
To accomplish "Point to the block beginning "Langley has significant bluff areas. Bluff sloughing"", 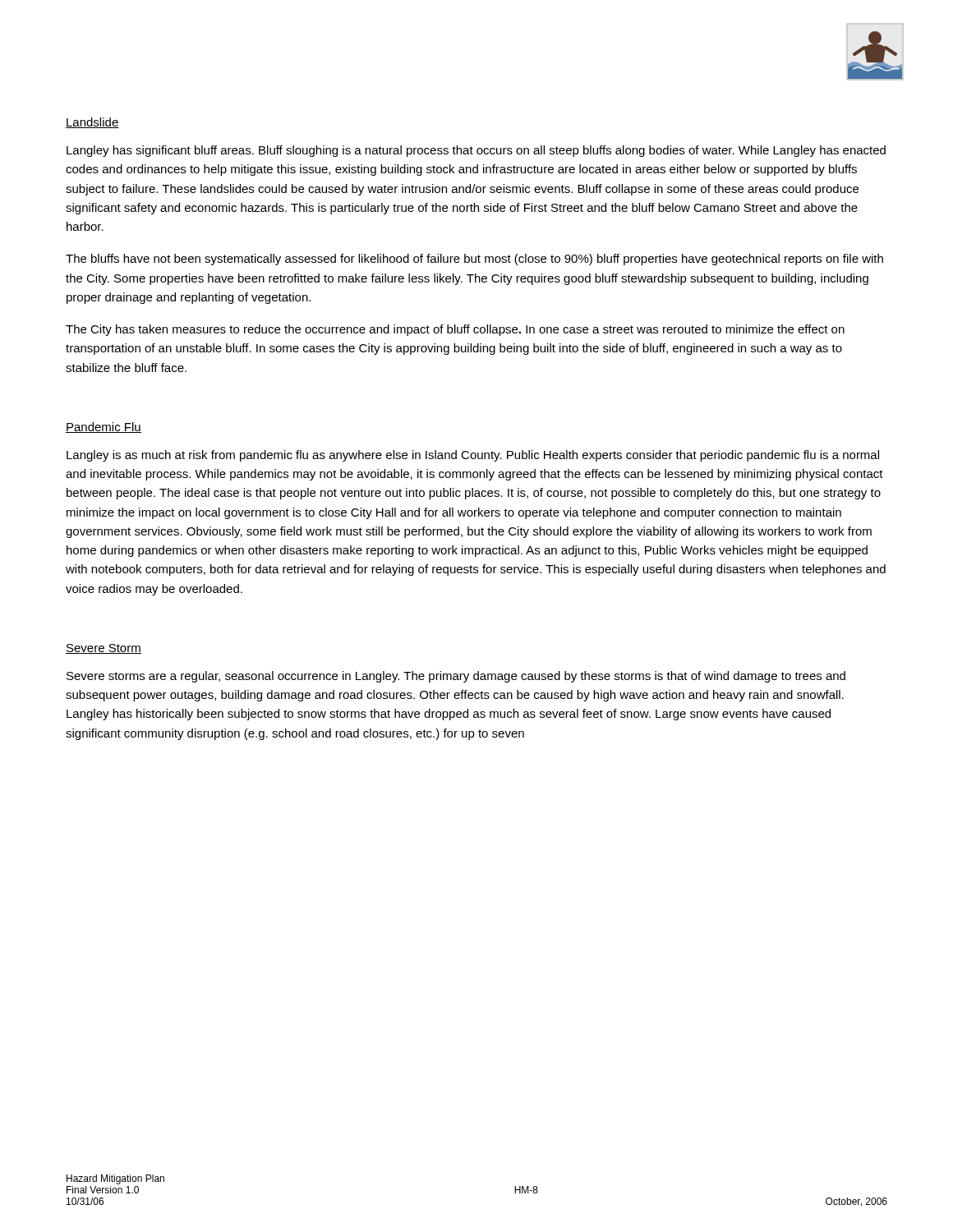I will pos(476,188).
